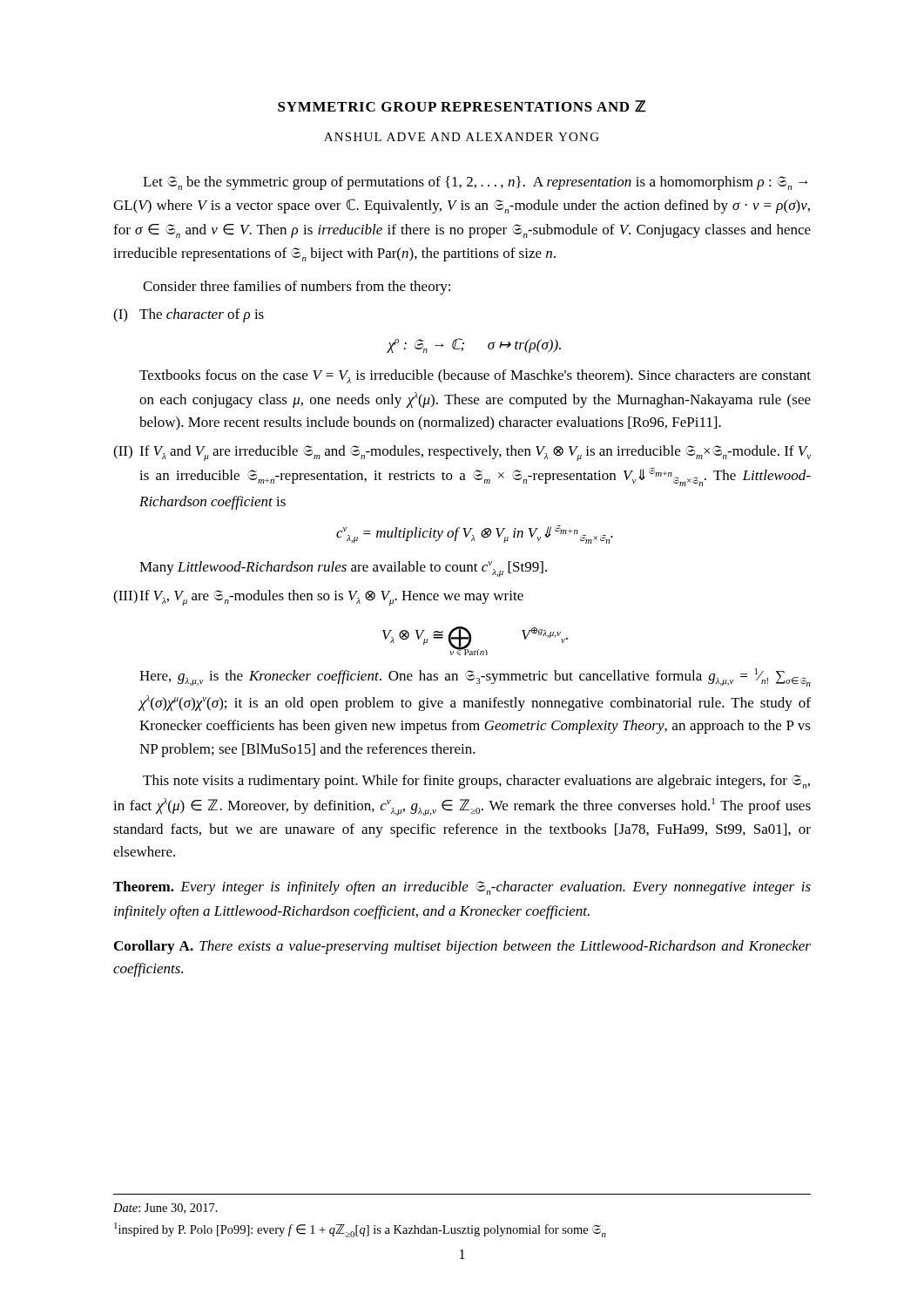Navigate to the passage starting "(I) The character of ρ is"
The width and height of the screenshot is (924, 1307).
click(189, 315)
